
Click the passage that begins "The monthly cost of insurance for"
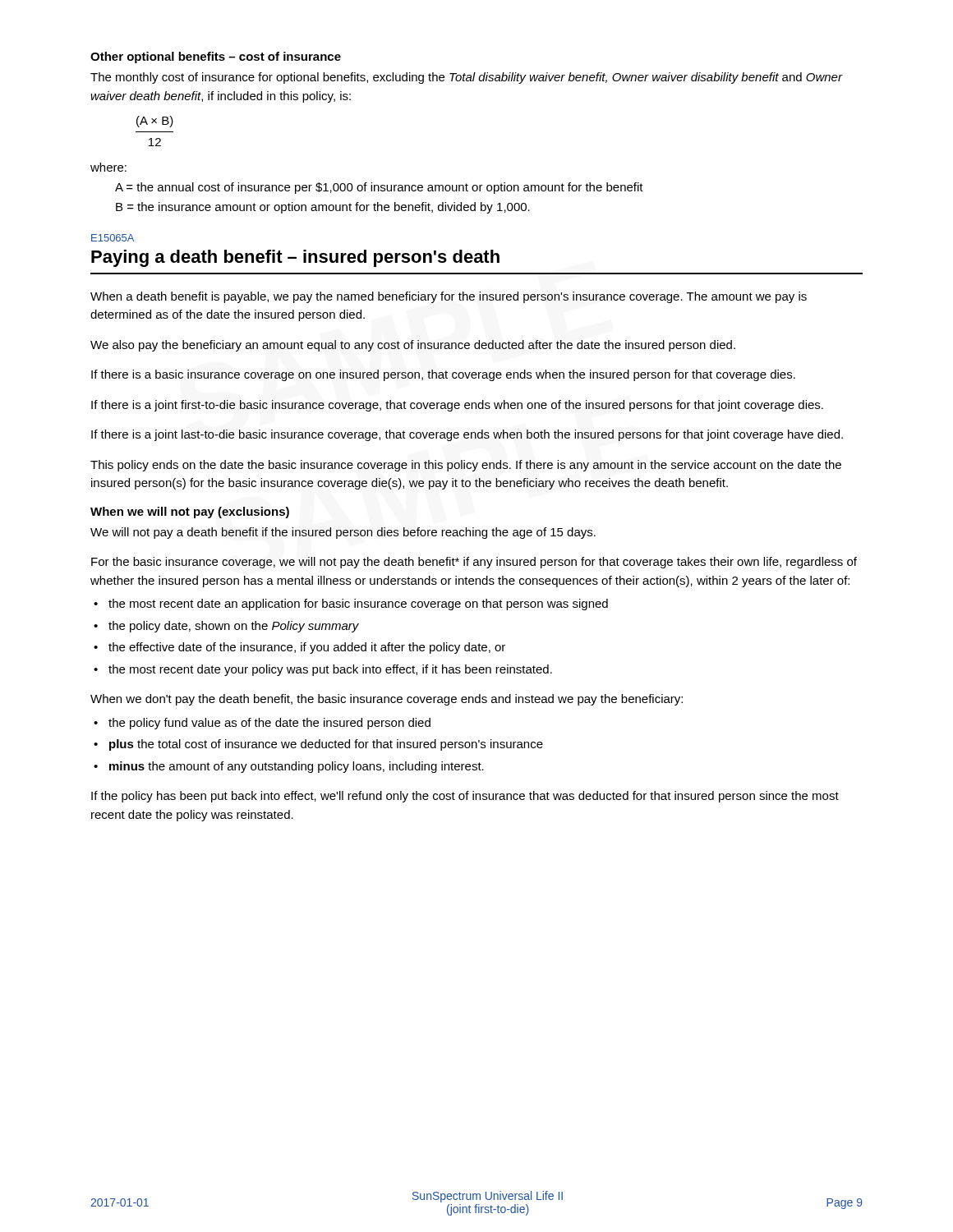tap(466, 86)
